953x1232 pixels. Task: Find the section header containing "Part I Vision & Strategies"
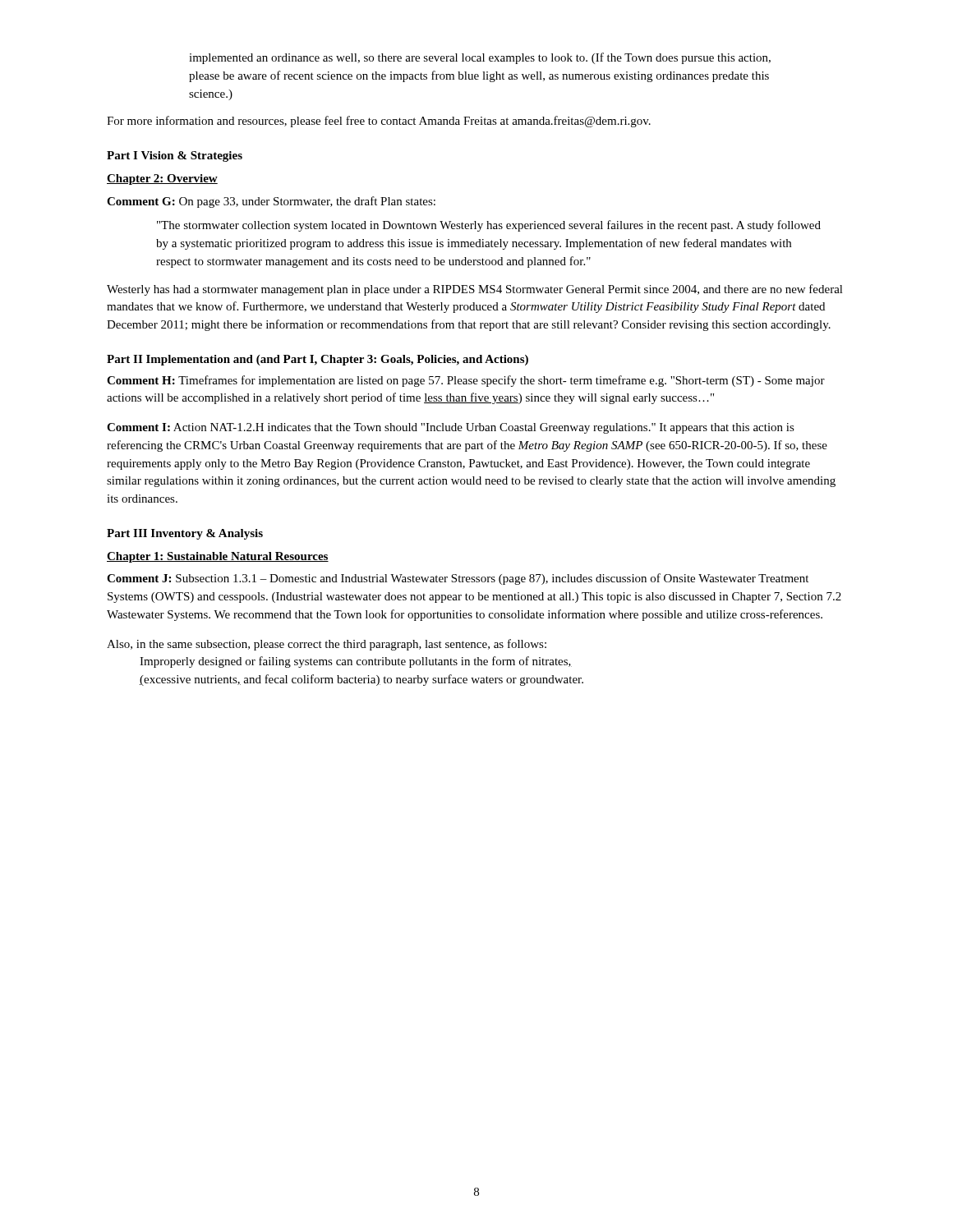coord(175,155)
